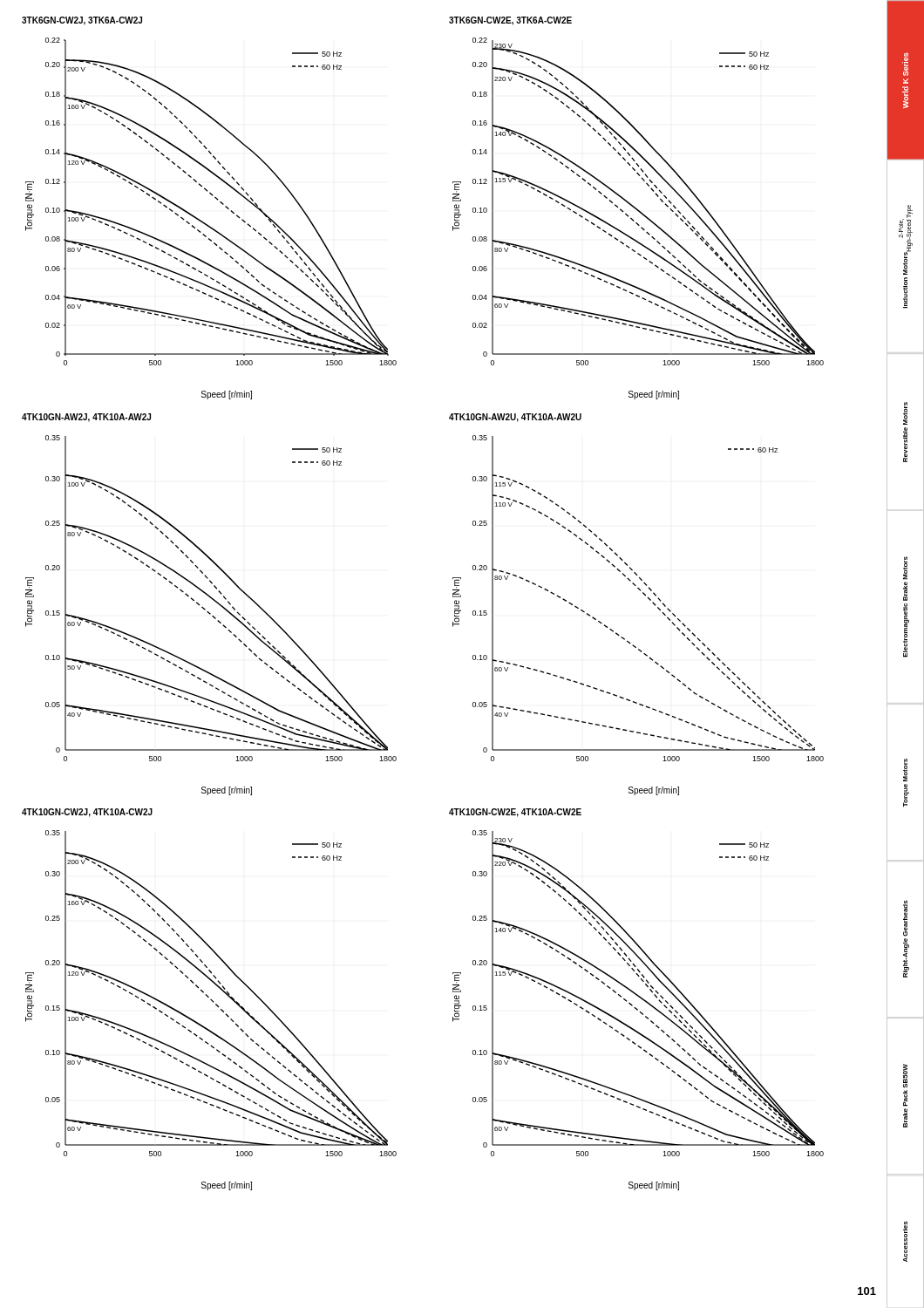Find the block starting "3TK6GN-CW2E, 3TK6A-CW2E"
This screenshot has height=1308, width=924.
[510, 20]
